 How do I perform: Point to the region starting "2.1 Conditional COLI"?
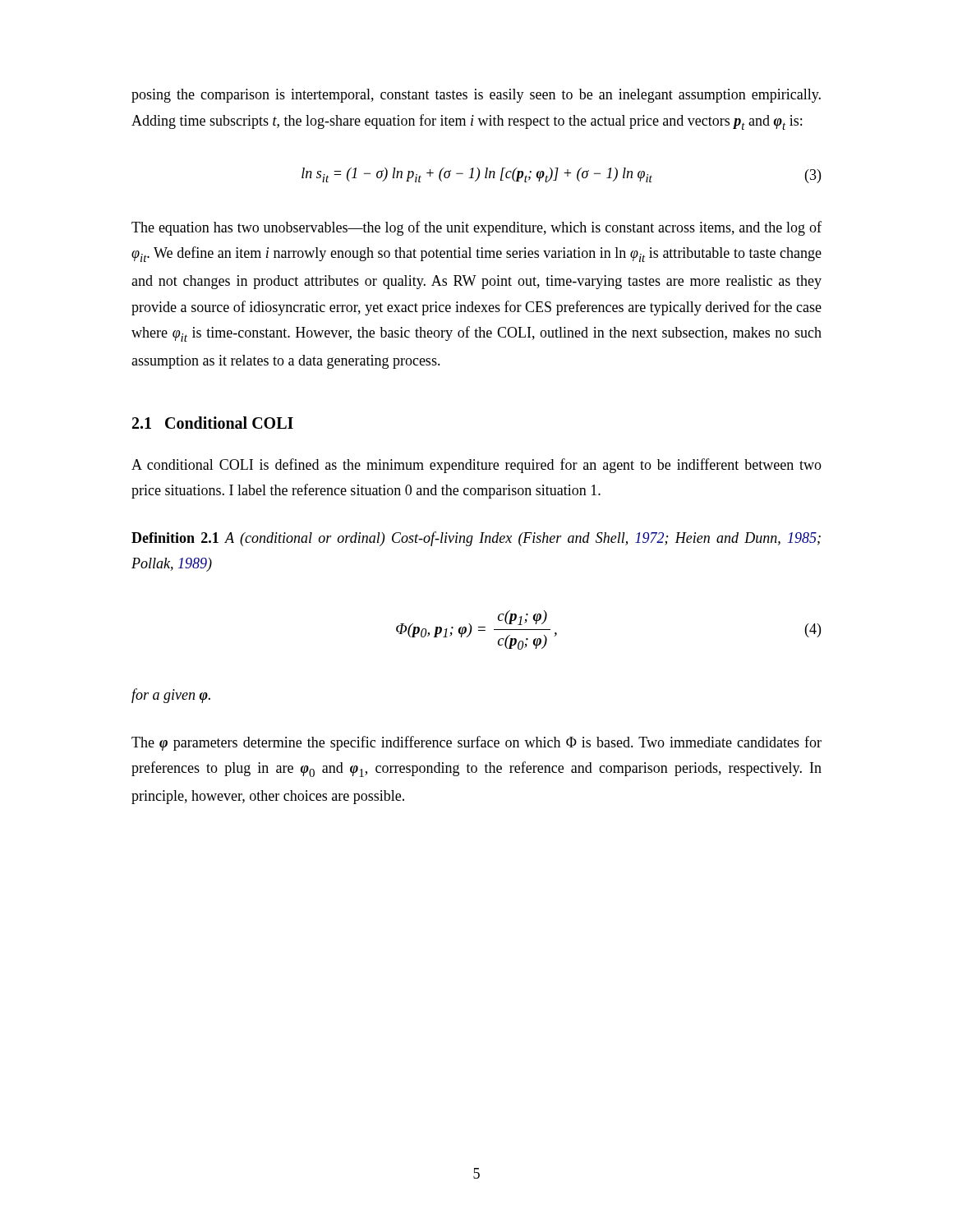point(212,423)
